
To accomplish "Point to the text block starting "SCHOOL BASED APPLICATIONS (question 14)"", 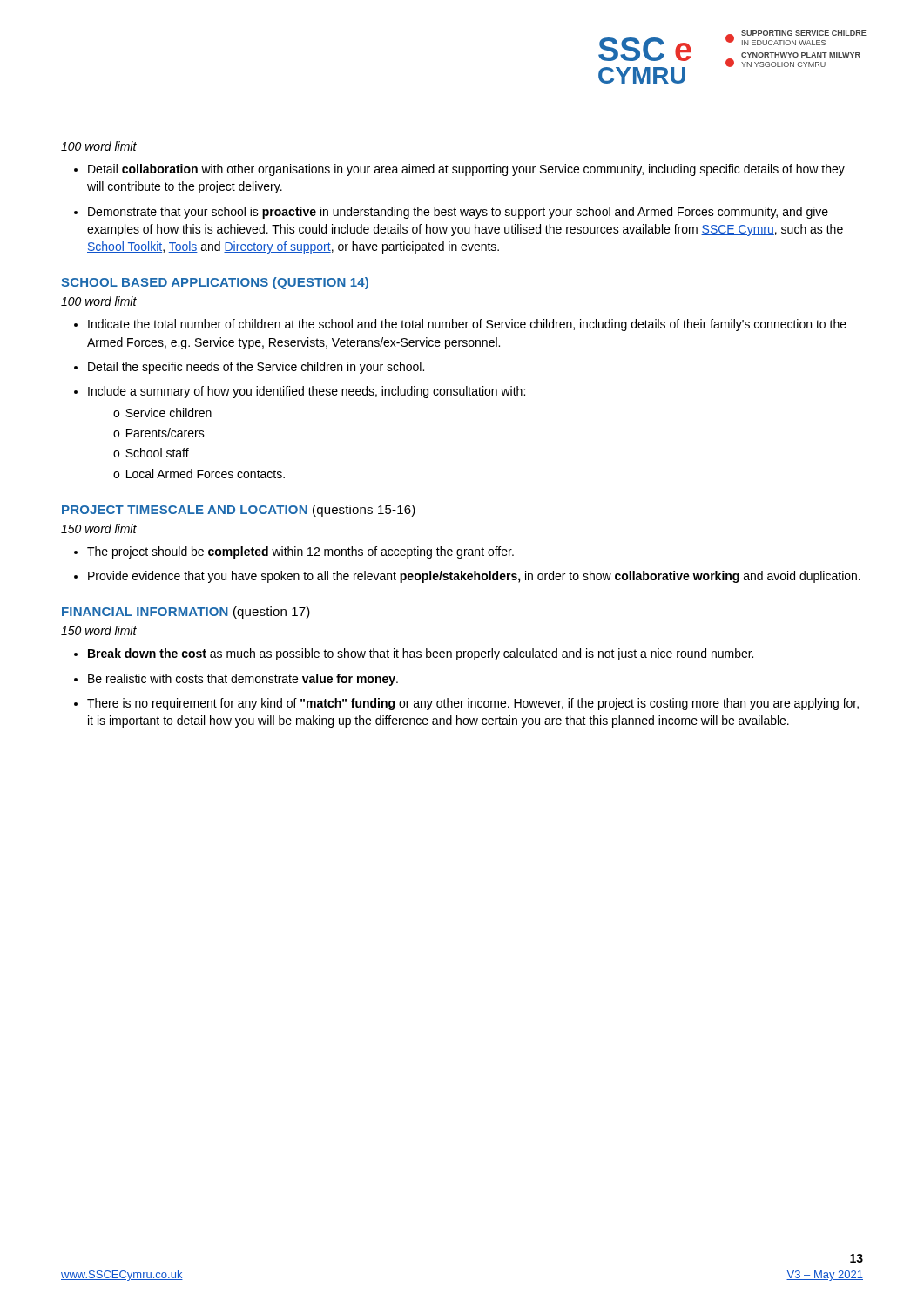I will (215, 282).
